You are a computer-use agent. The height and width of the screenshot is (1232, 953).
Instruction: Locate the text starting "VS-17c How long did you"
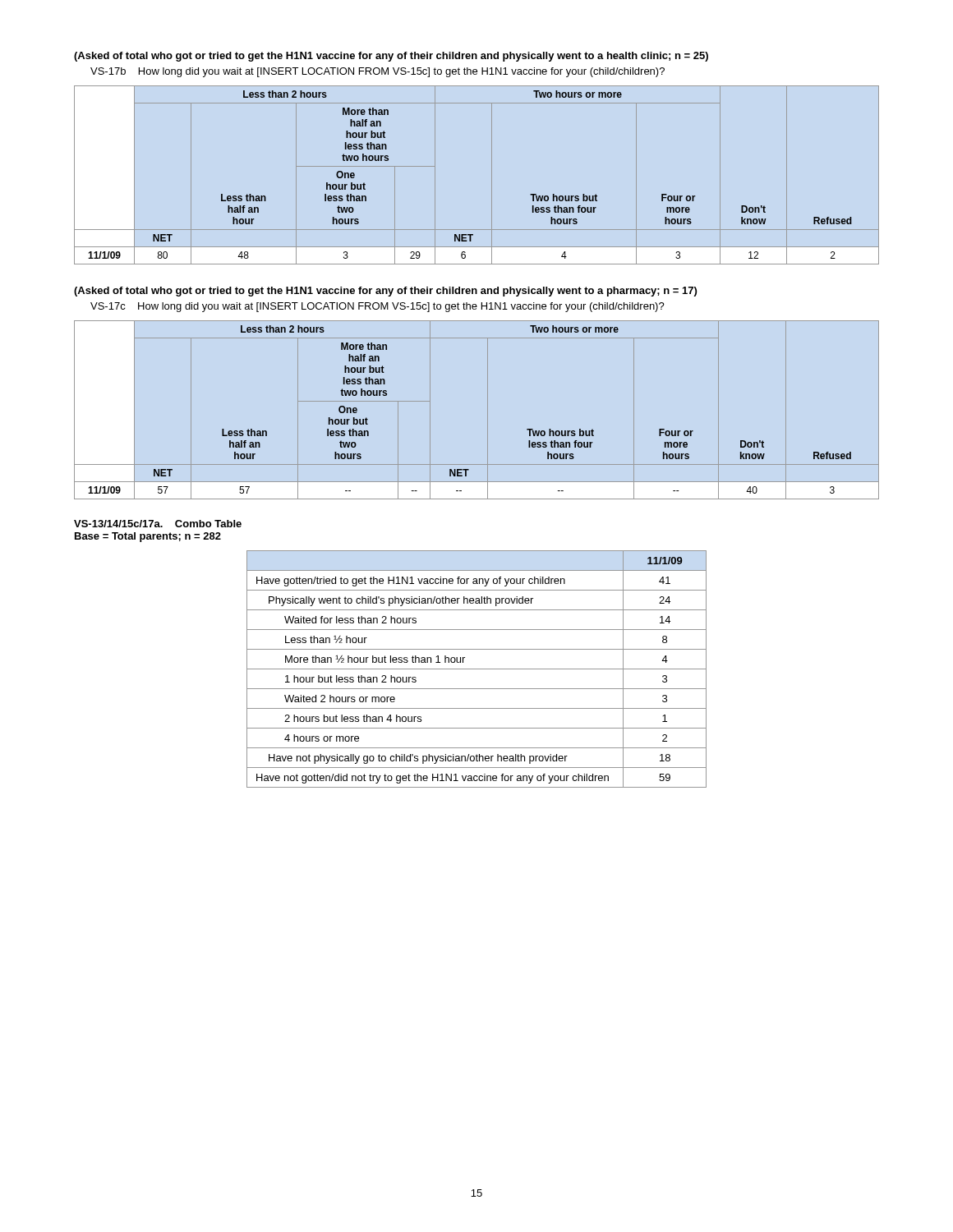click(x=377, y=306)
